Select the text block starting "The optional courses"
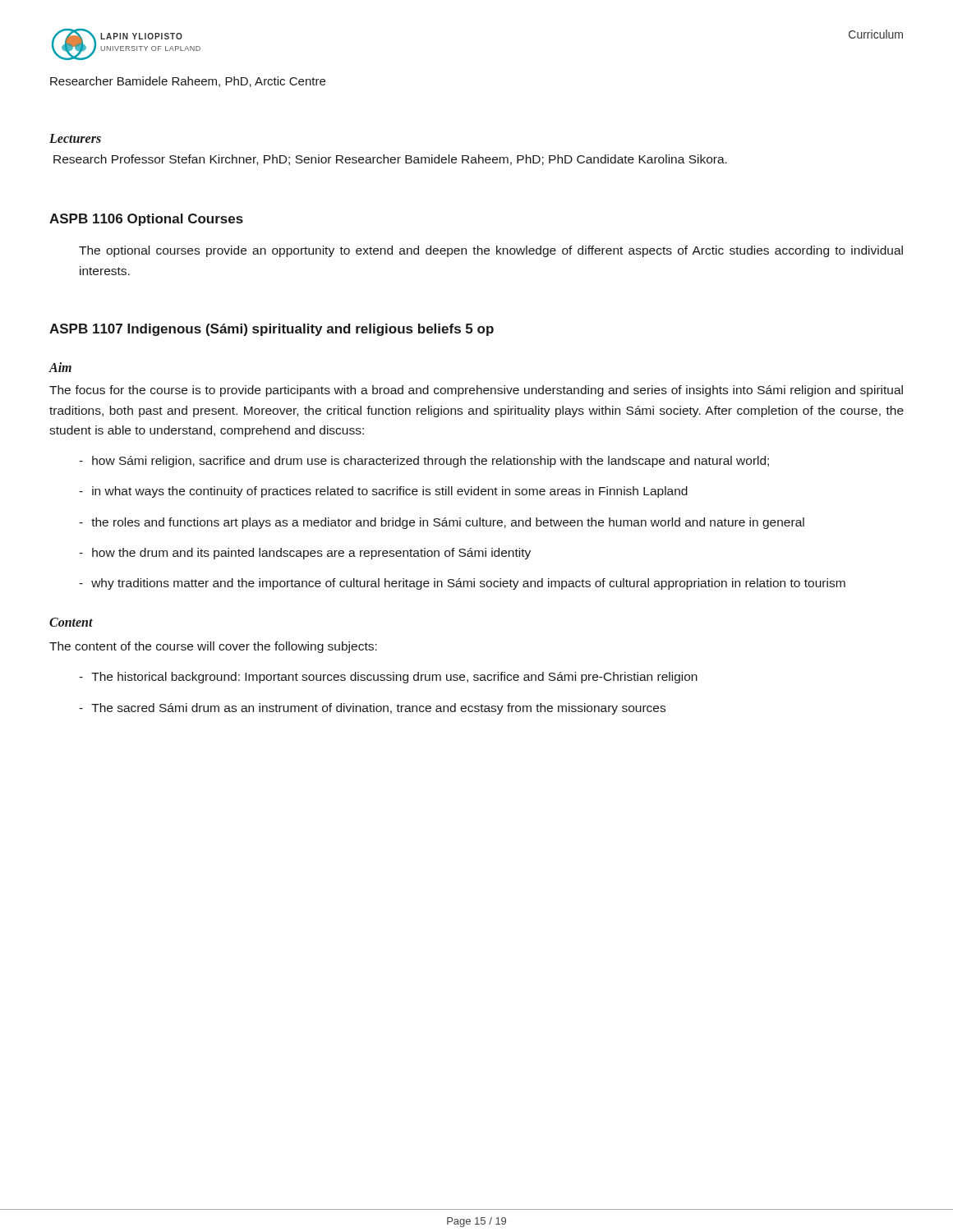Image resolution: width=953 pixels, height=1232 pixels. [x=491, y=261]
